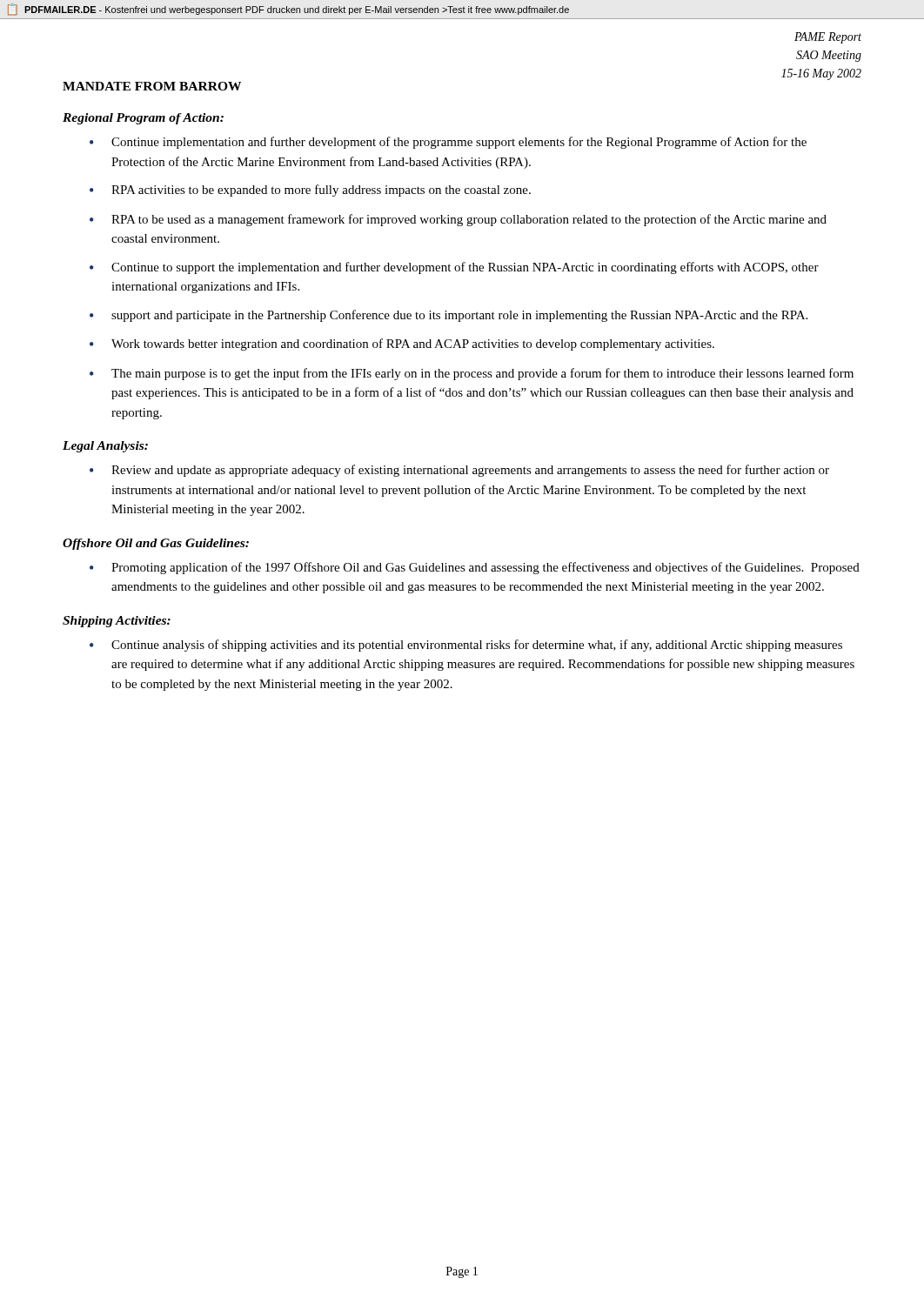
Task: Click on the list item that reads "• Promoting application of the"
Action: 475,577
